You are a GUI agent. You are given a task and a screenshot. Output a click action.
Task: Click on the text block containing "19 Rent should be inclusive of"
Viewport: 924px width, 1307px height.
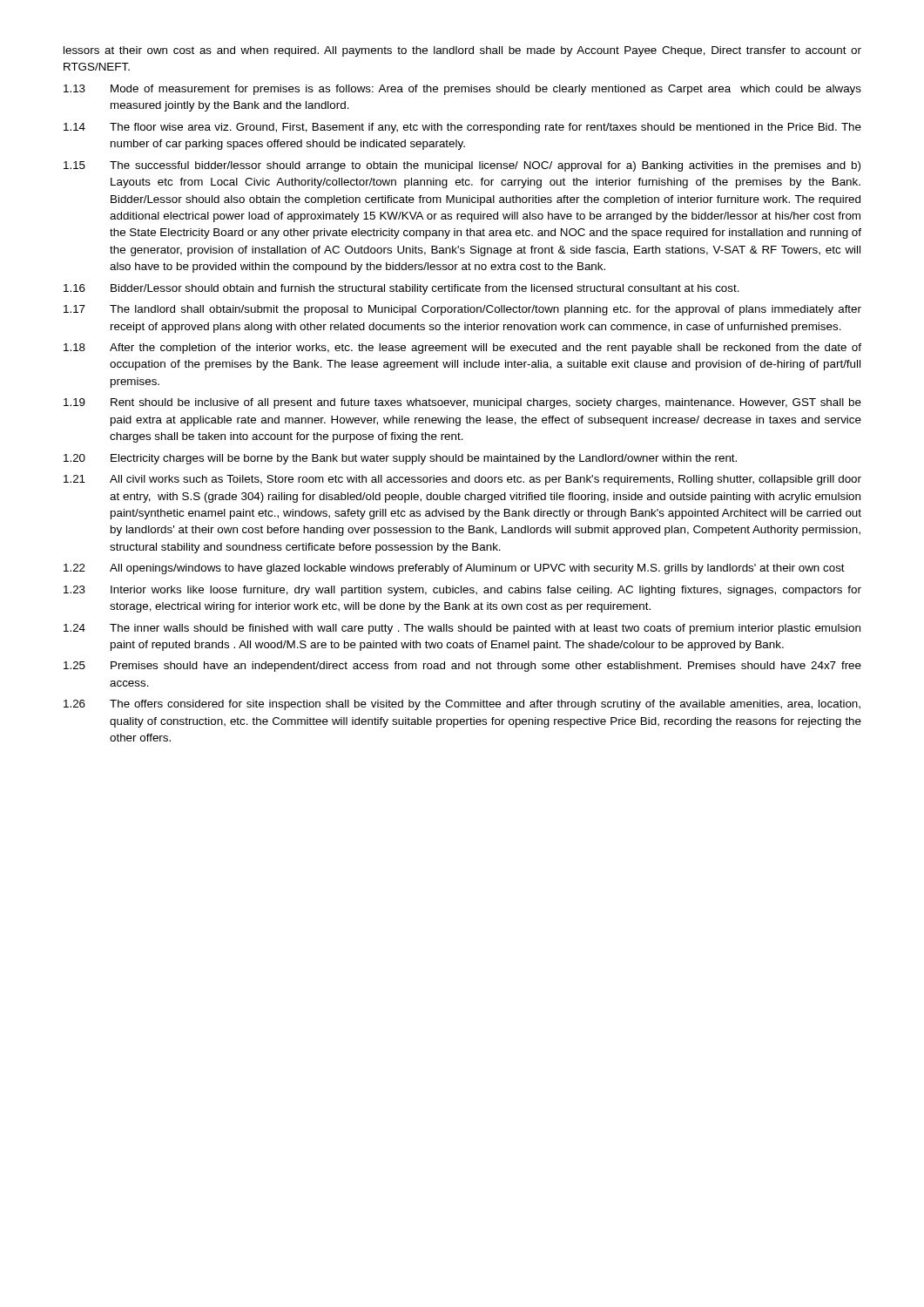(462, 419)
